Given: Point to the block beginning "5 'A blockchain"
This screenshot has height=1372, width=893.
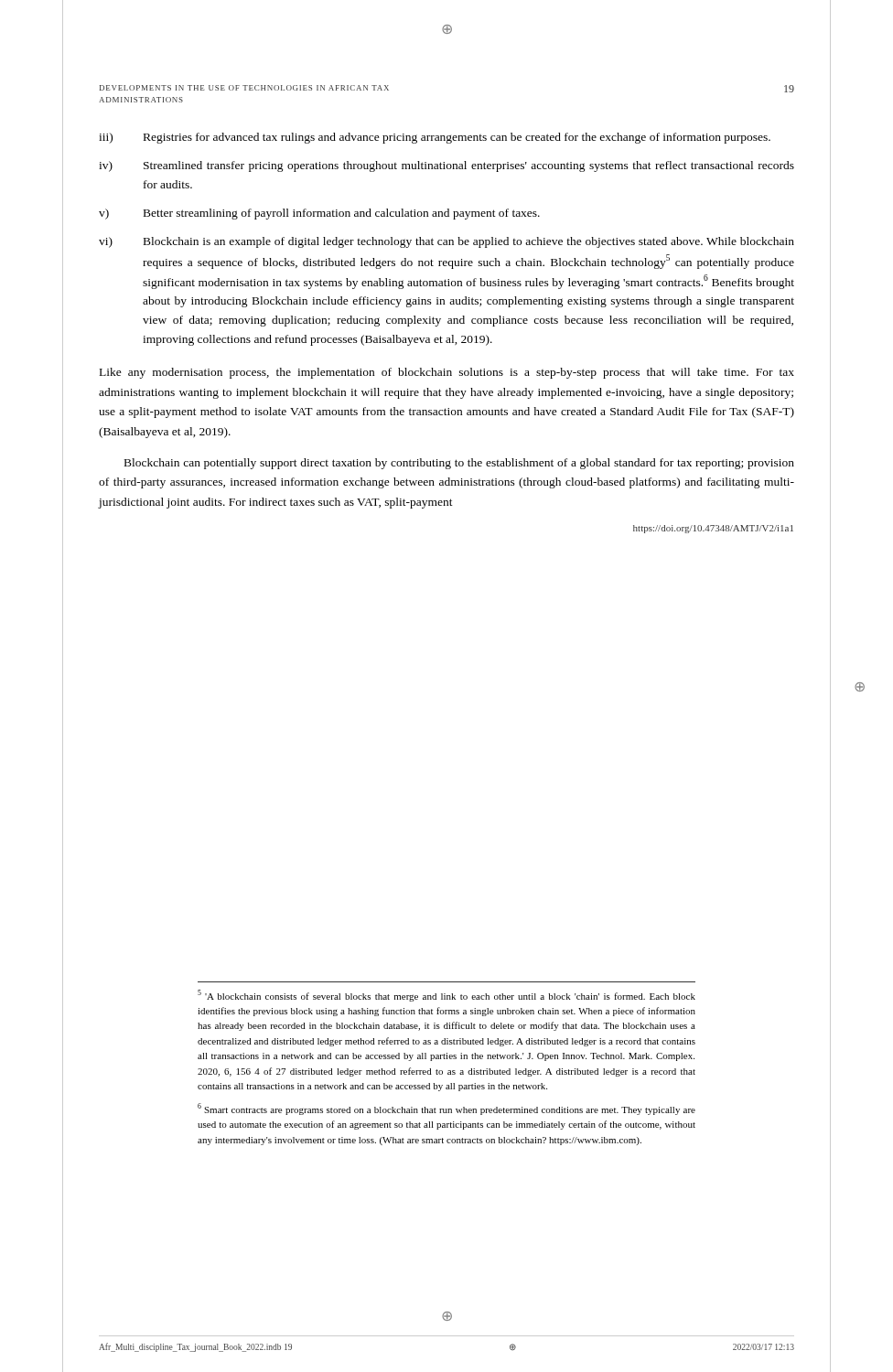Looking at the screenshot, I should click(446, 1040).
